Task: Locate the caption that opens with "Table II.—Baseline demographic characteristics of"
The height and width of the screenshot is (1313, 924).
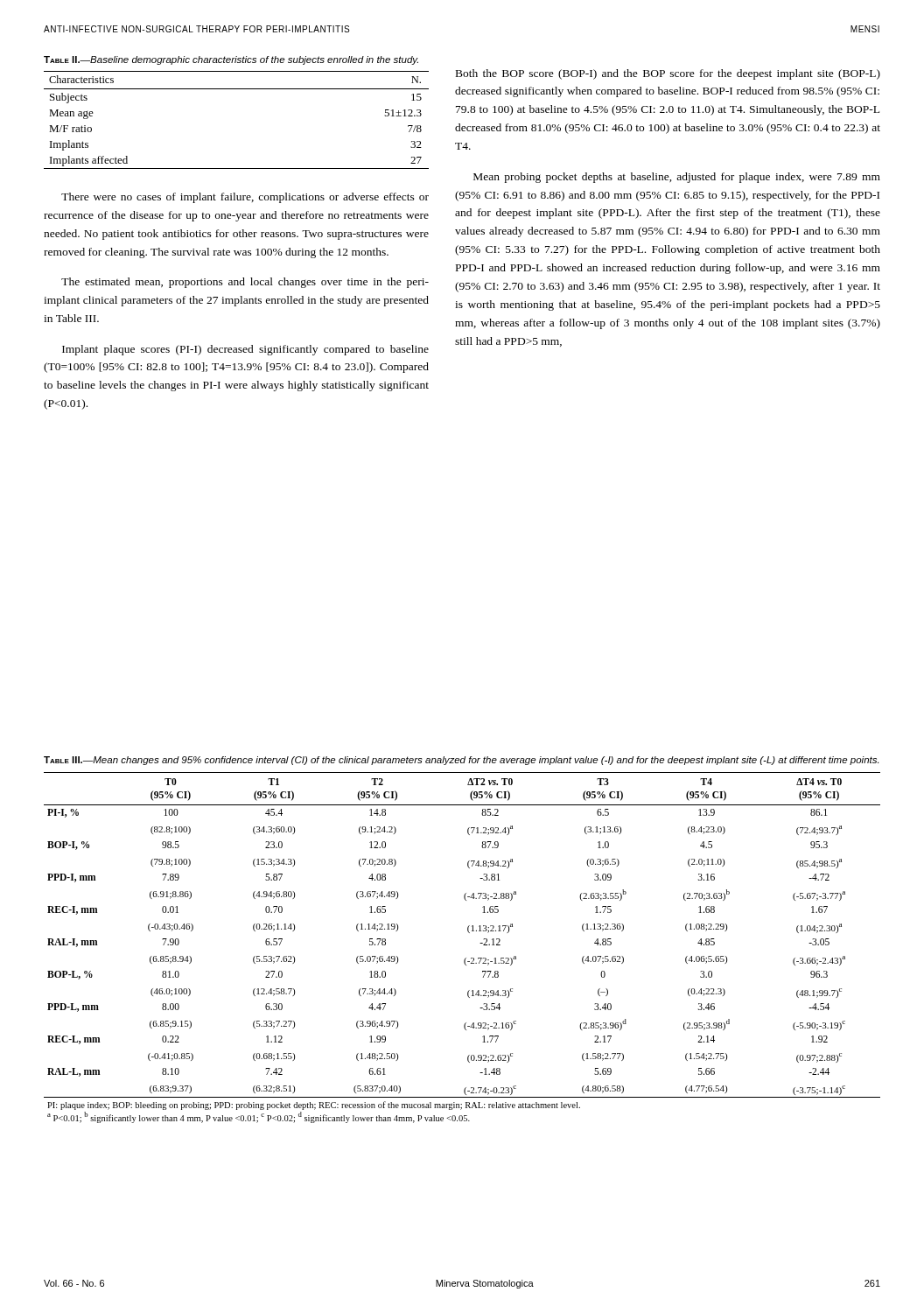Action: tap(232, 59)
